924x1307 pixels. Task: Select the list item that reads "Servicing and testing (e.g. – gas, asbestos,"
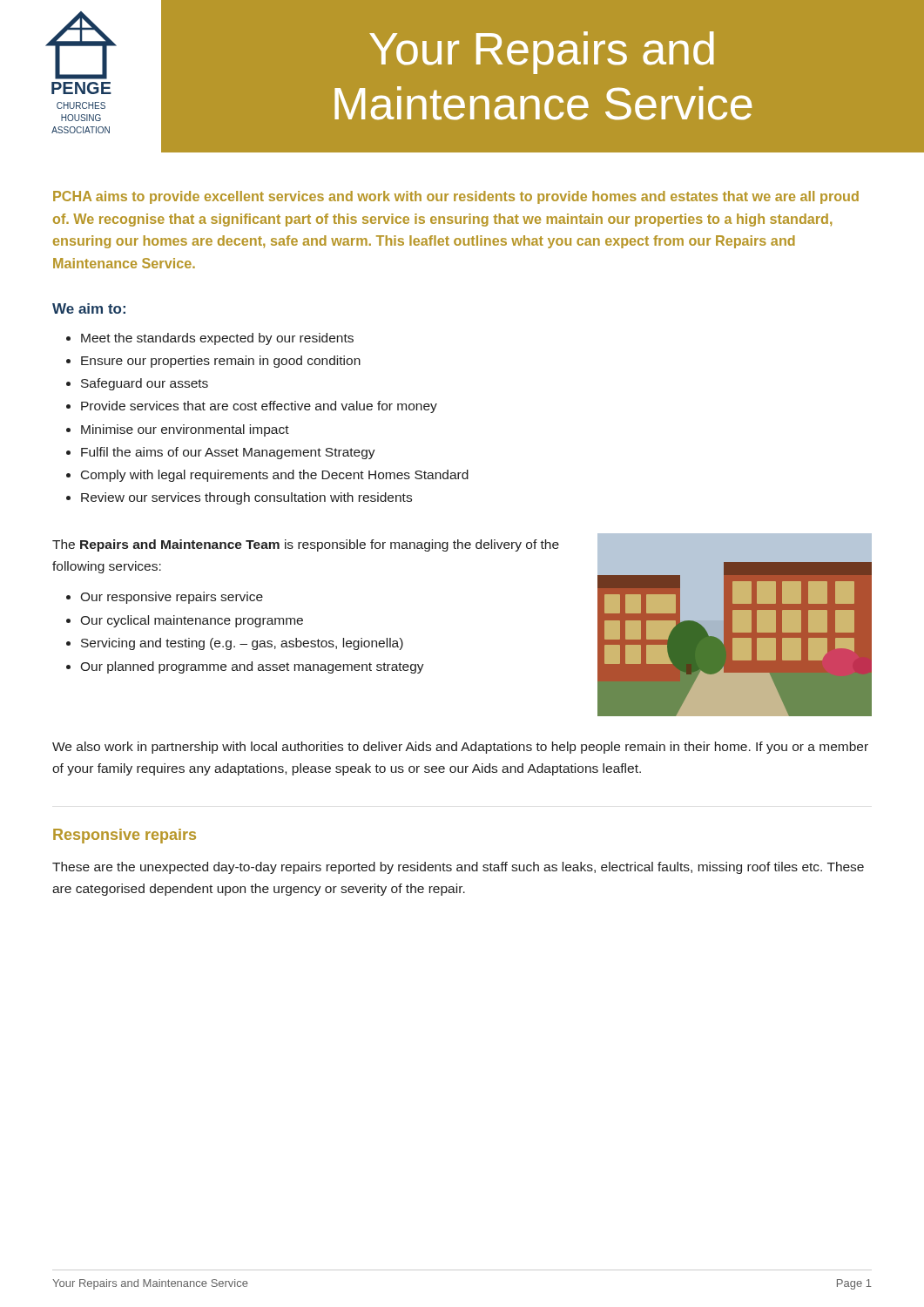pyautogui.click(x=242, y=643)
